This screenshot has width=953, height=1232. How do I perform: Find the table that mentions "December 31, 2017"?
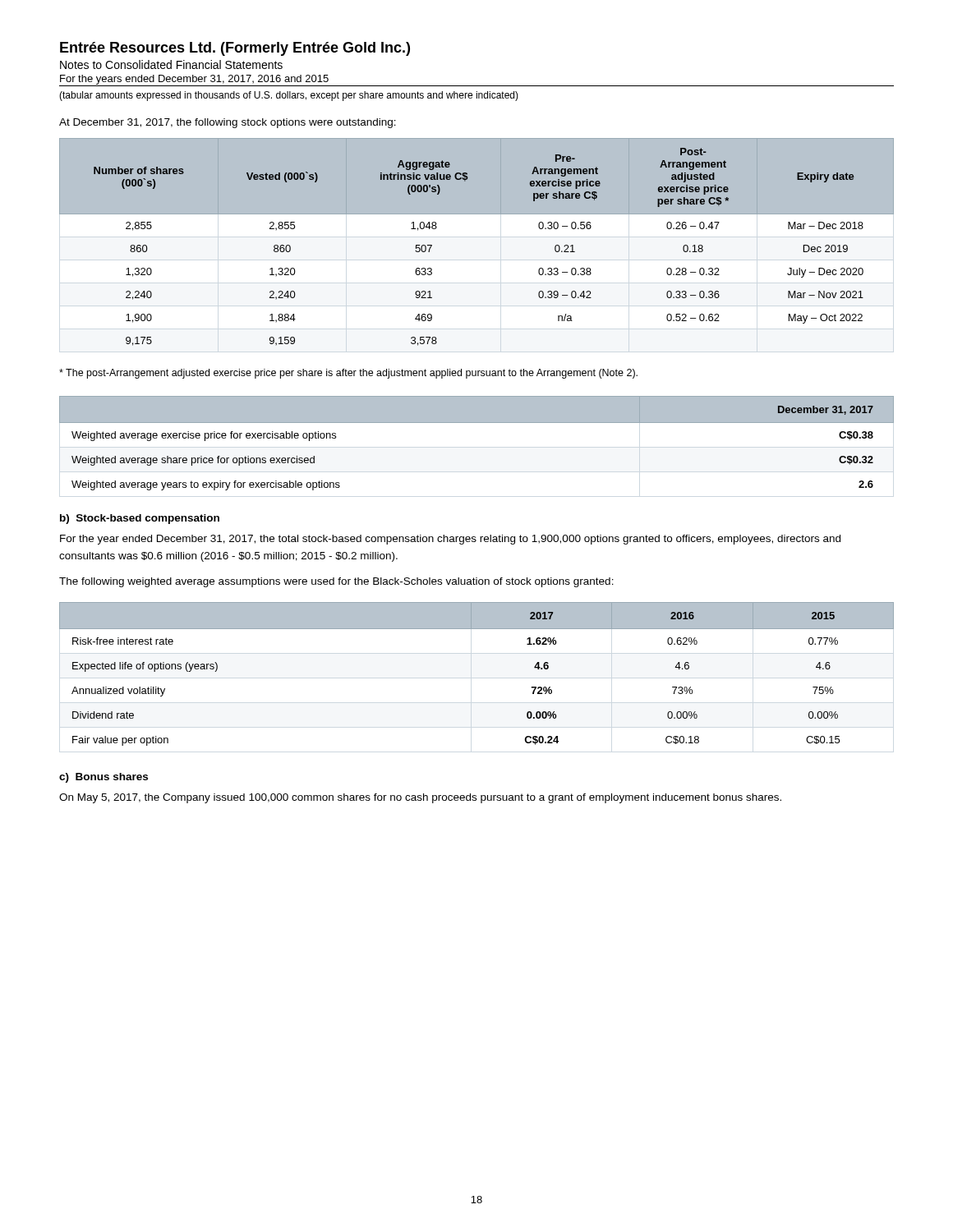pyautogui.click(x=476, y=446)
